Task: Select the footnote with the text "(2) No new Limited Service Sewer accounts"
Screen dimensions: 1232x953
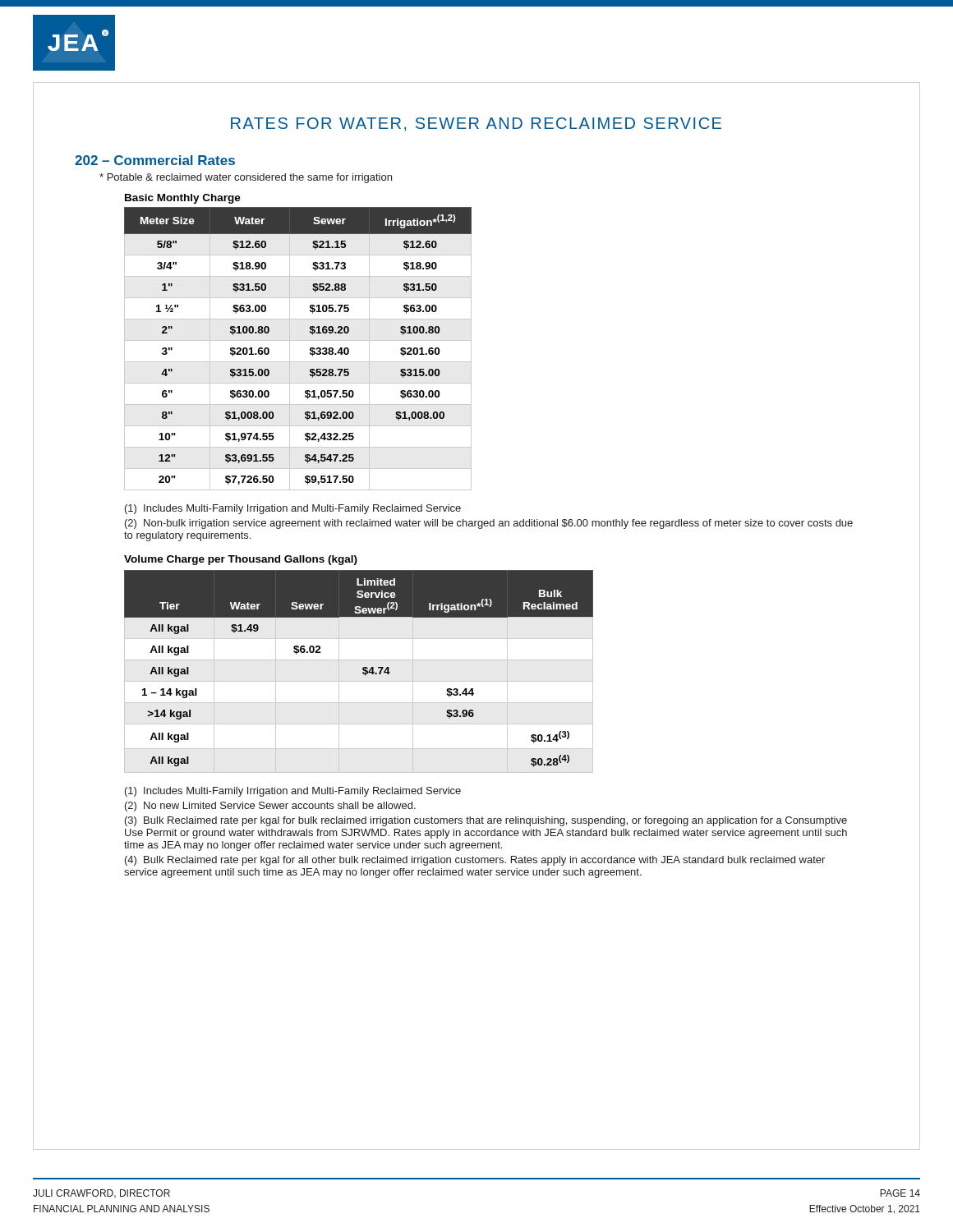Action: pos(270,805)
